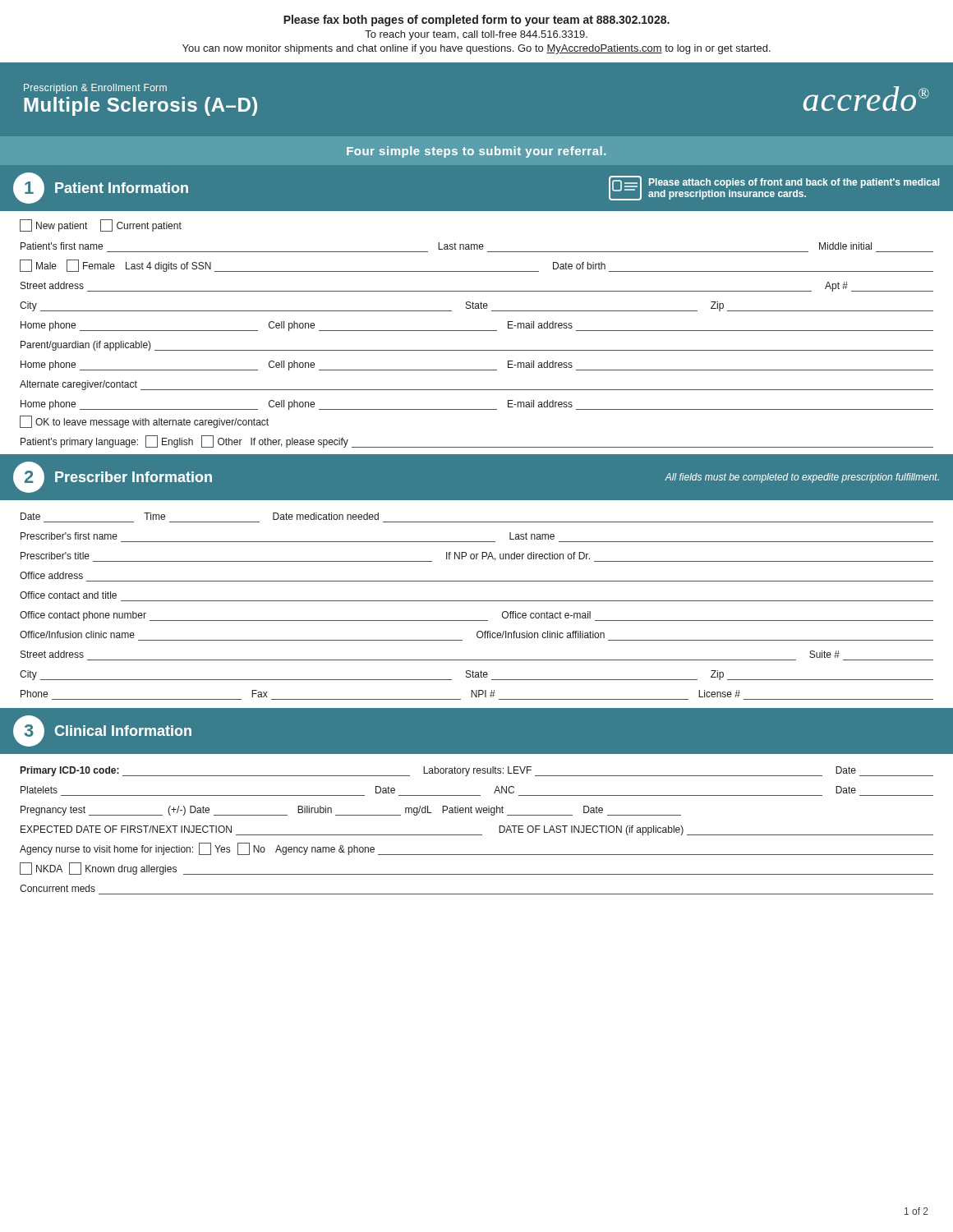Viewport: 953px width, 1232px height.
Task: Find the section header that reads "Prescription & Enrollment Form Multiple"
Action: click(95, 89)
